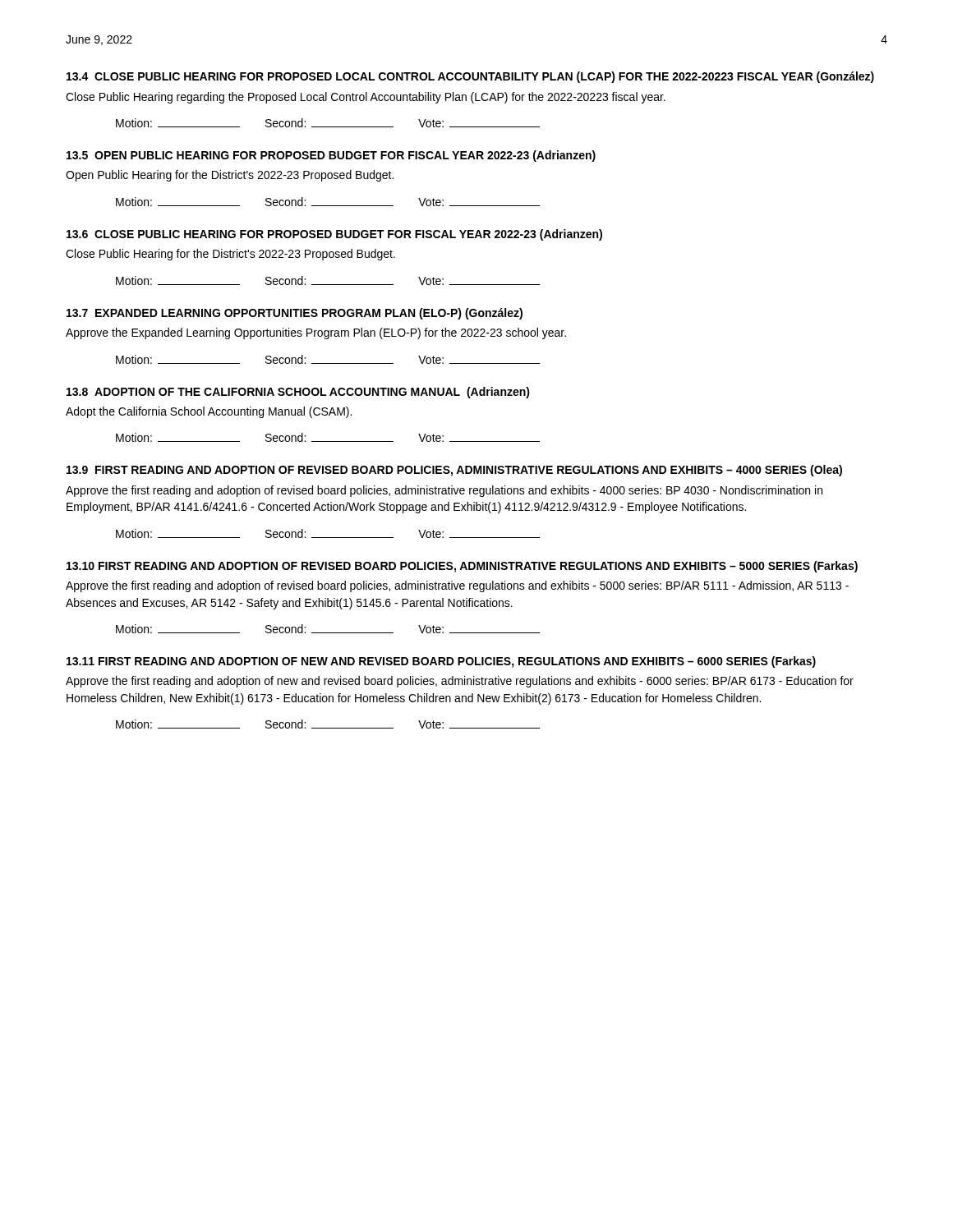Find the block on this page that starts "13.6 CLOSE PUBLIC HEARING"
This screenshot has width=953, height=1232.
334,235
